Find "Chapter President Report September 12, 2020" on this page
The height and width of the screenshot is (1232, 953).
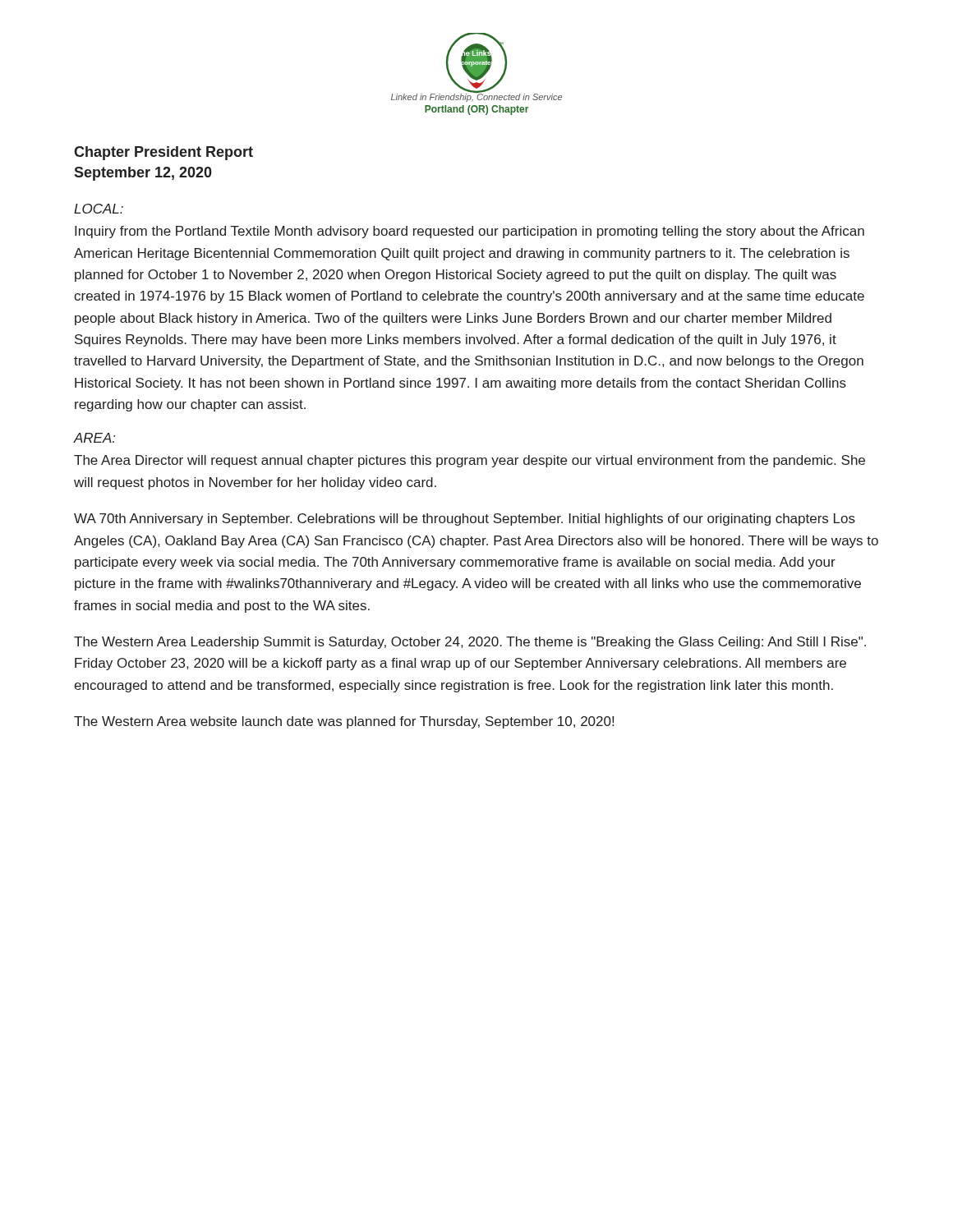[163, 153]
